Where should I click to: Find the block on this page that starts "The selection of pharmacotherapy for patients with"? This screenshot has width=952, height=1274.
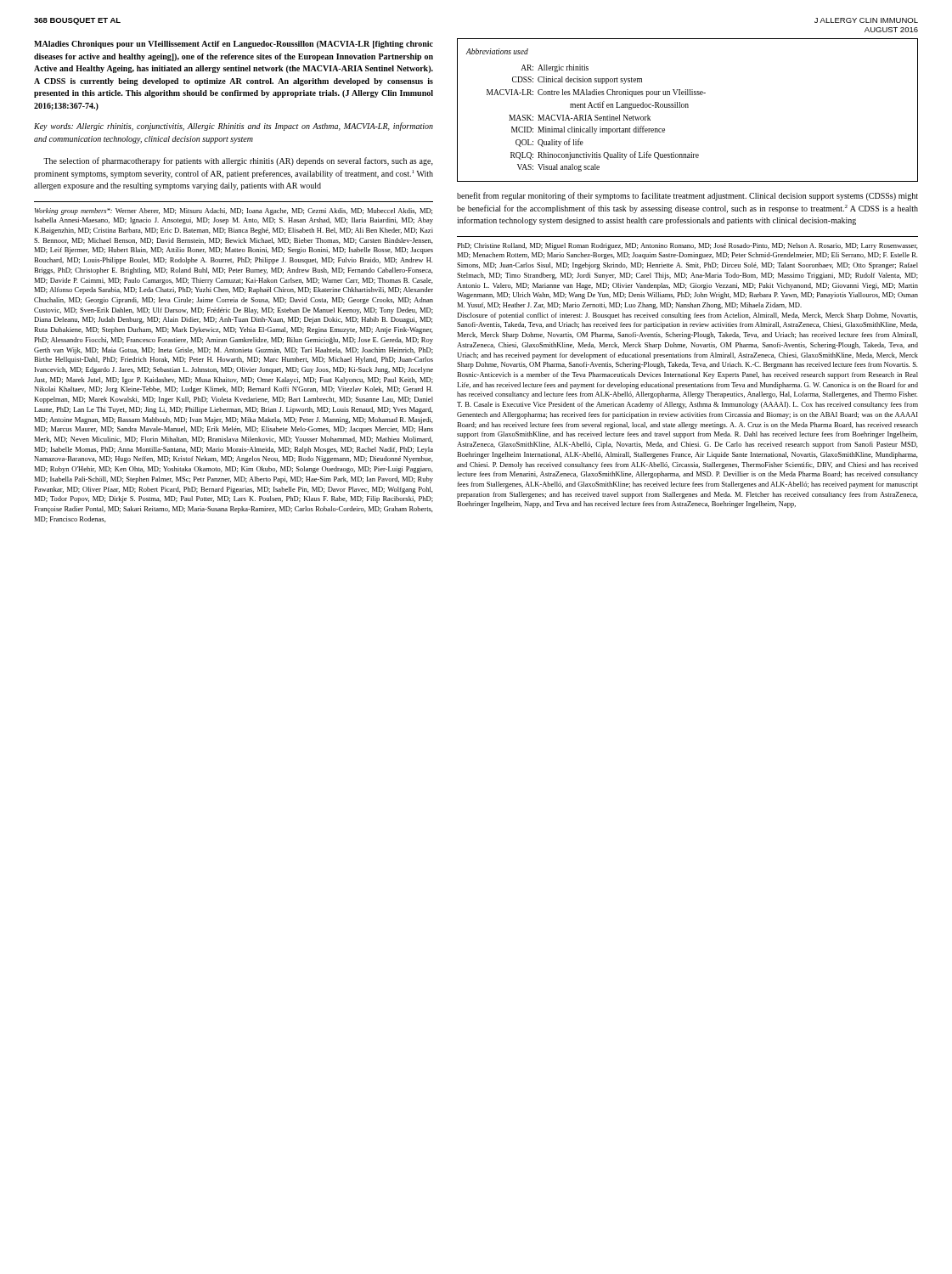[x=234, y=173]
